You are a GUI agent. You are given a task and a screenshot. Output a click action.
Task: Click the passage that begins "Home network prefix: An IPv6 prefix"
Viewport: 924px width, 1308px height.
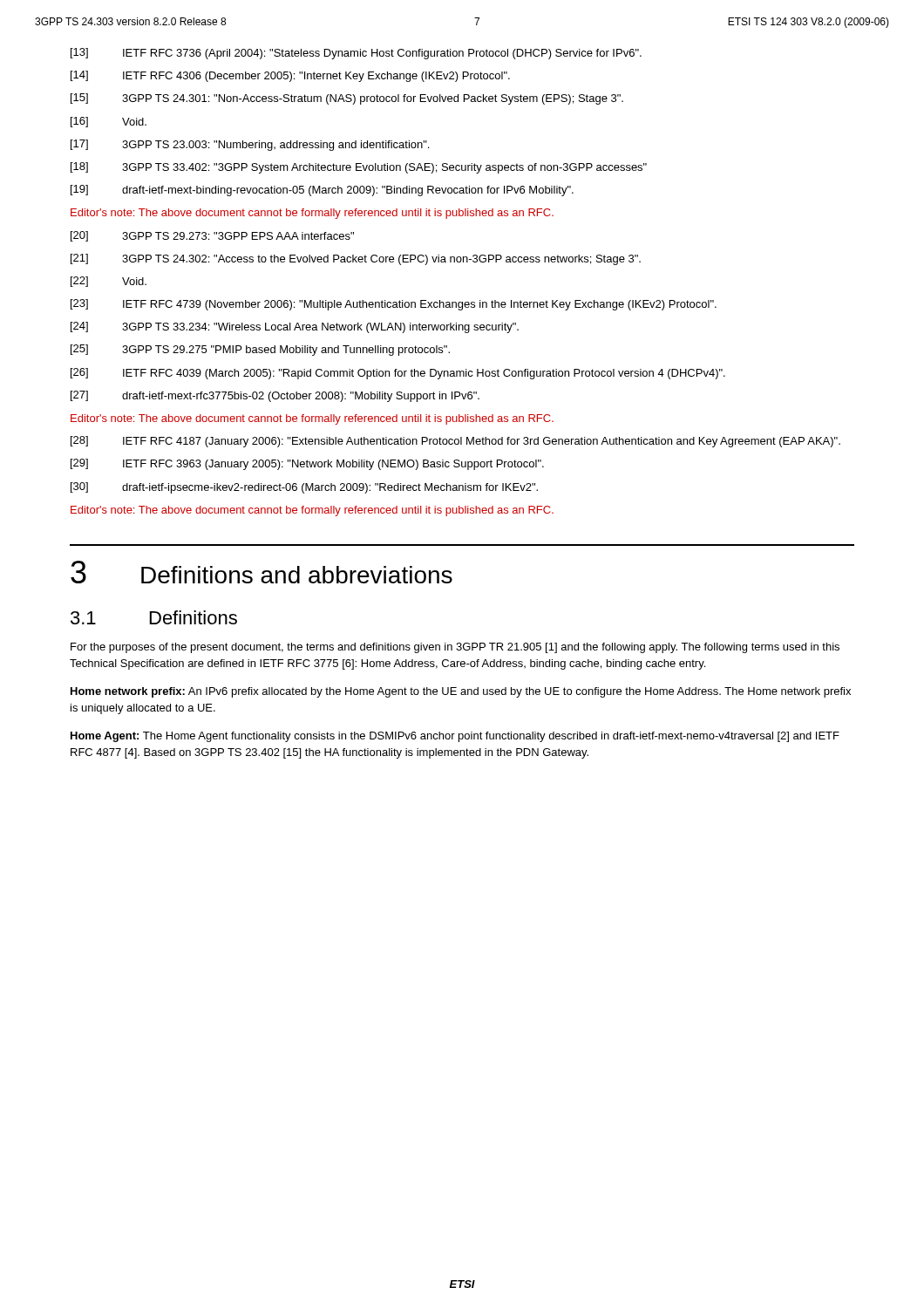(460, 700)
